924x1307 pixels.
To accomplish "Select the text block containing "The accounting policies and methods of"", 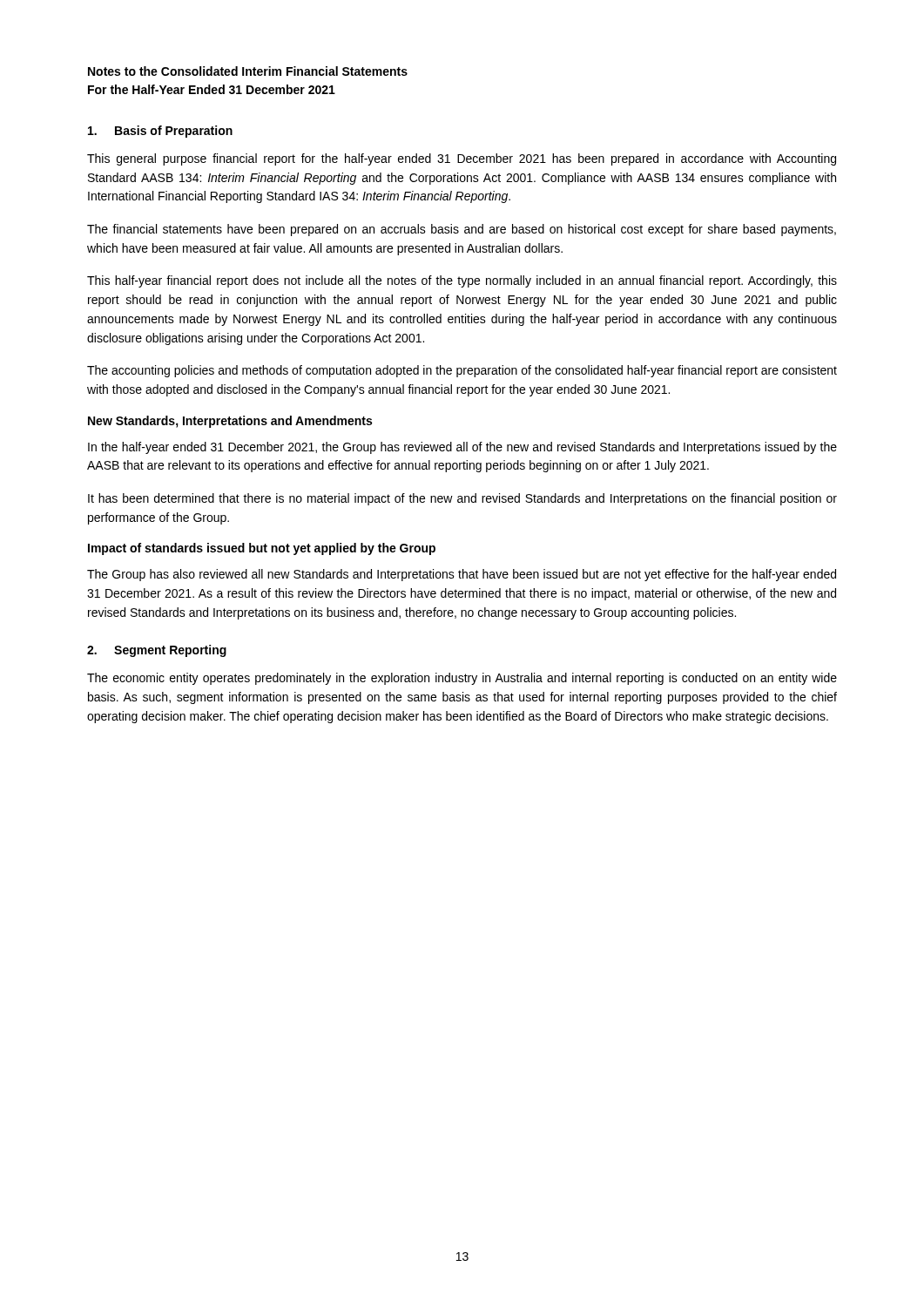I will (x=462, y=380).
